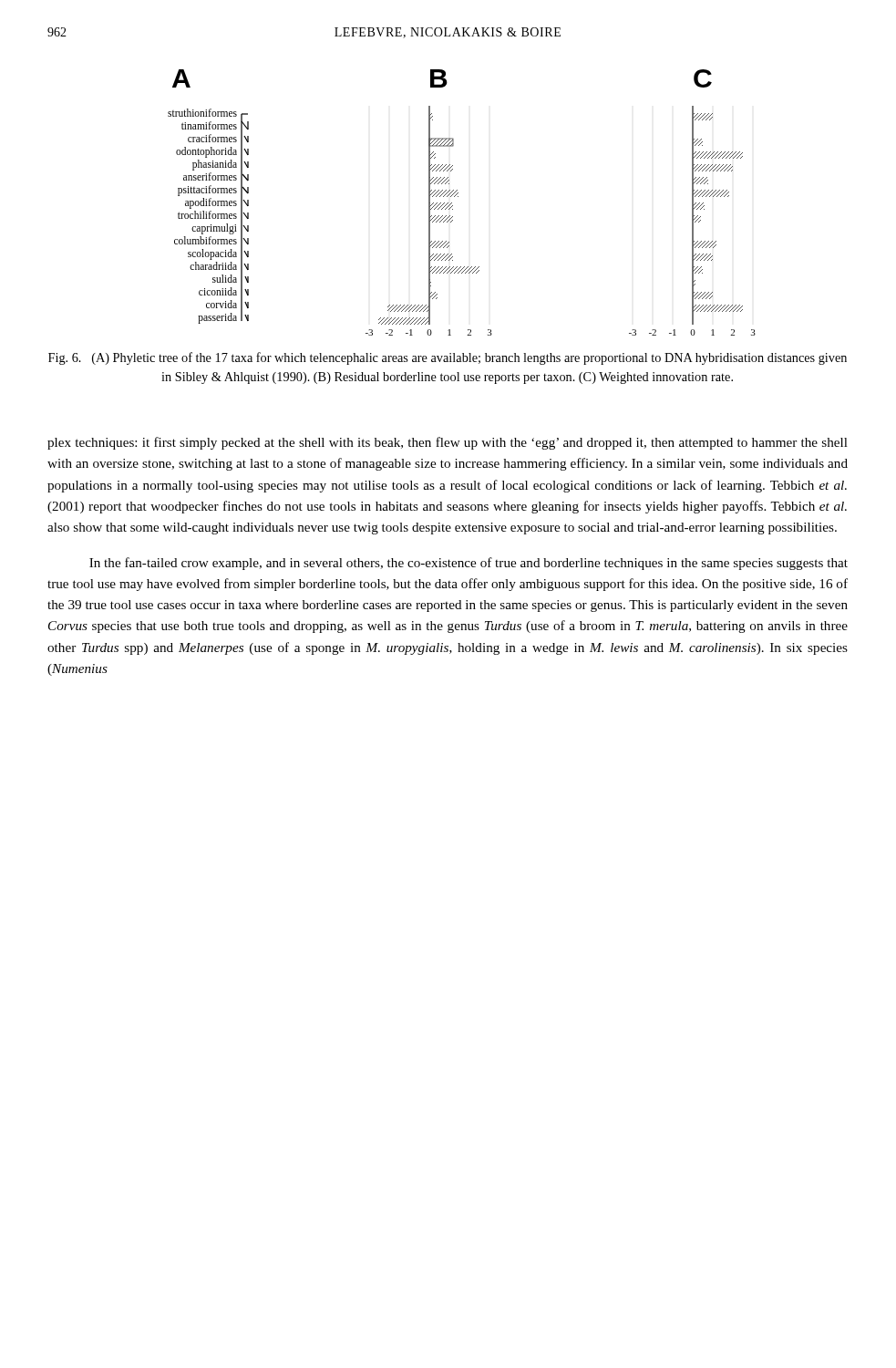Click on the block starting "plex techniques: it first simply pecked"

[448, 555]
